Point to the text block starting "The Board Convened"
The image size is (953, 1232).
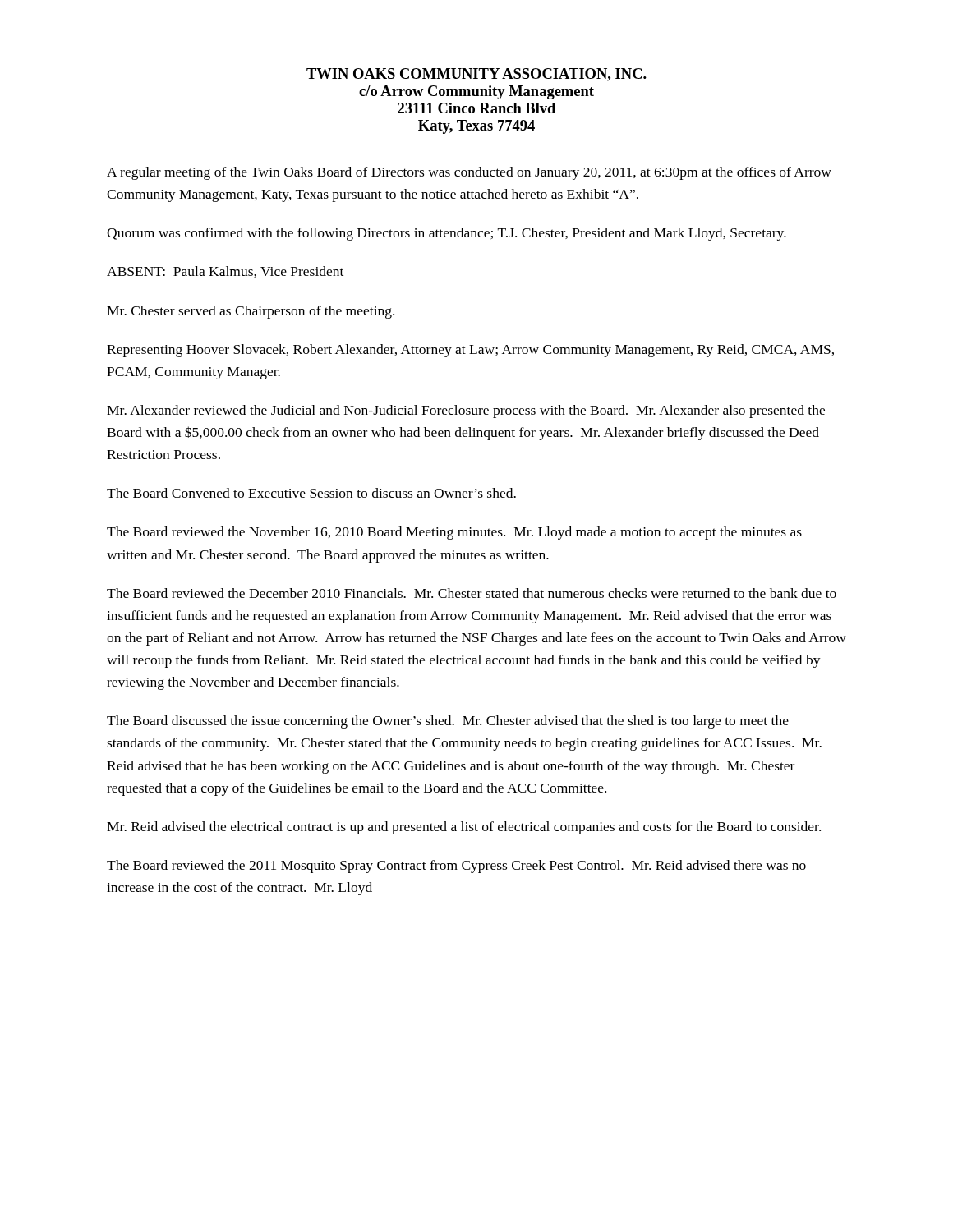312,493
